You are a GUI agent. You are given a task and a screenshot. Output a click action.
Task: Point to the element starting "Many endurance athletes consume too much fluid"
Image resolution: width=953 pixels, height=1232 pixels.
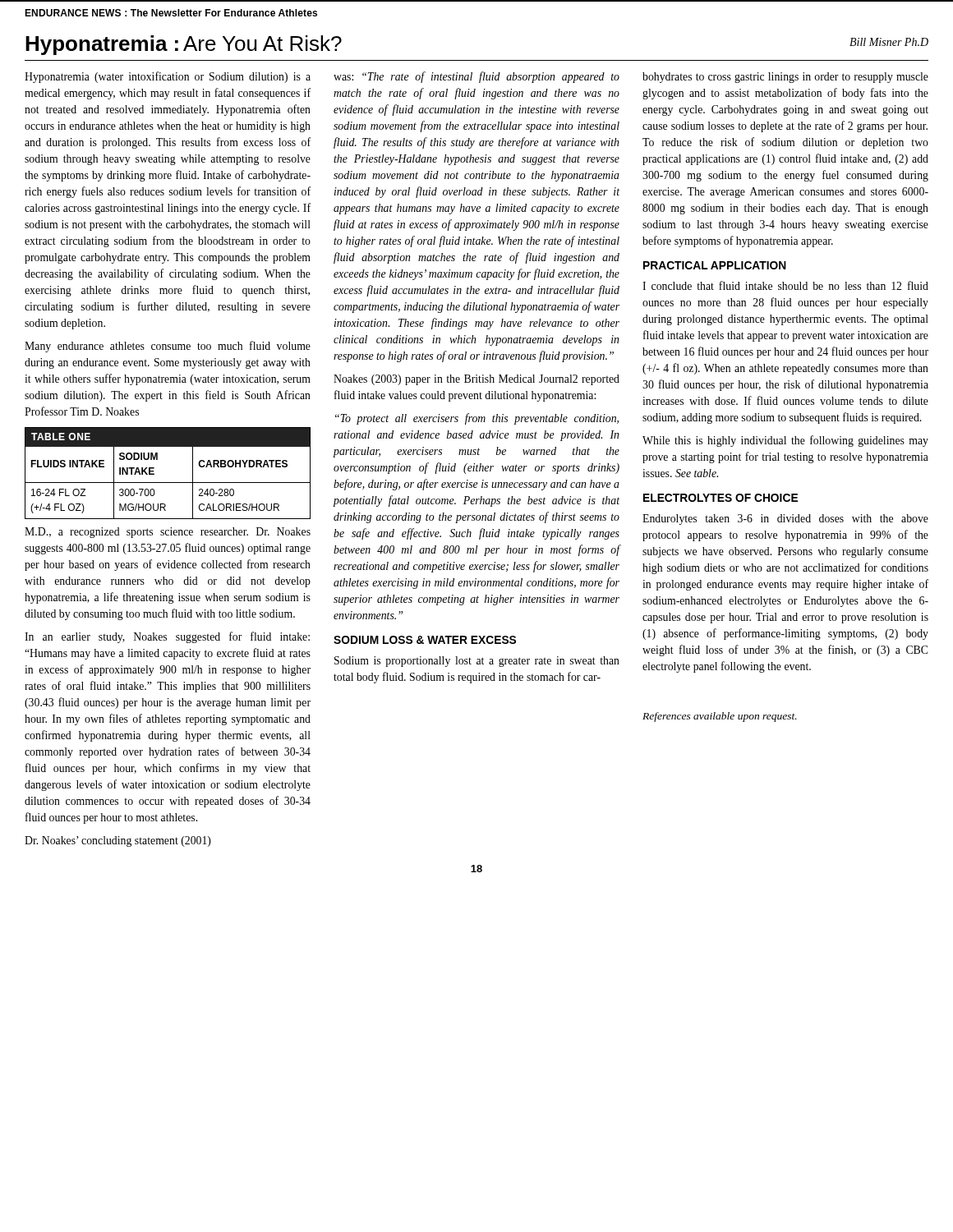[x=168, y=379]
